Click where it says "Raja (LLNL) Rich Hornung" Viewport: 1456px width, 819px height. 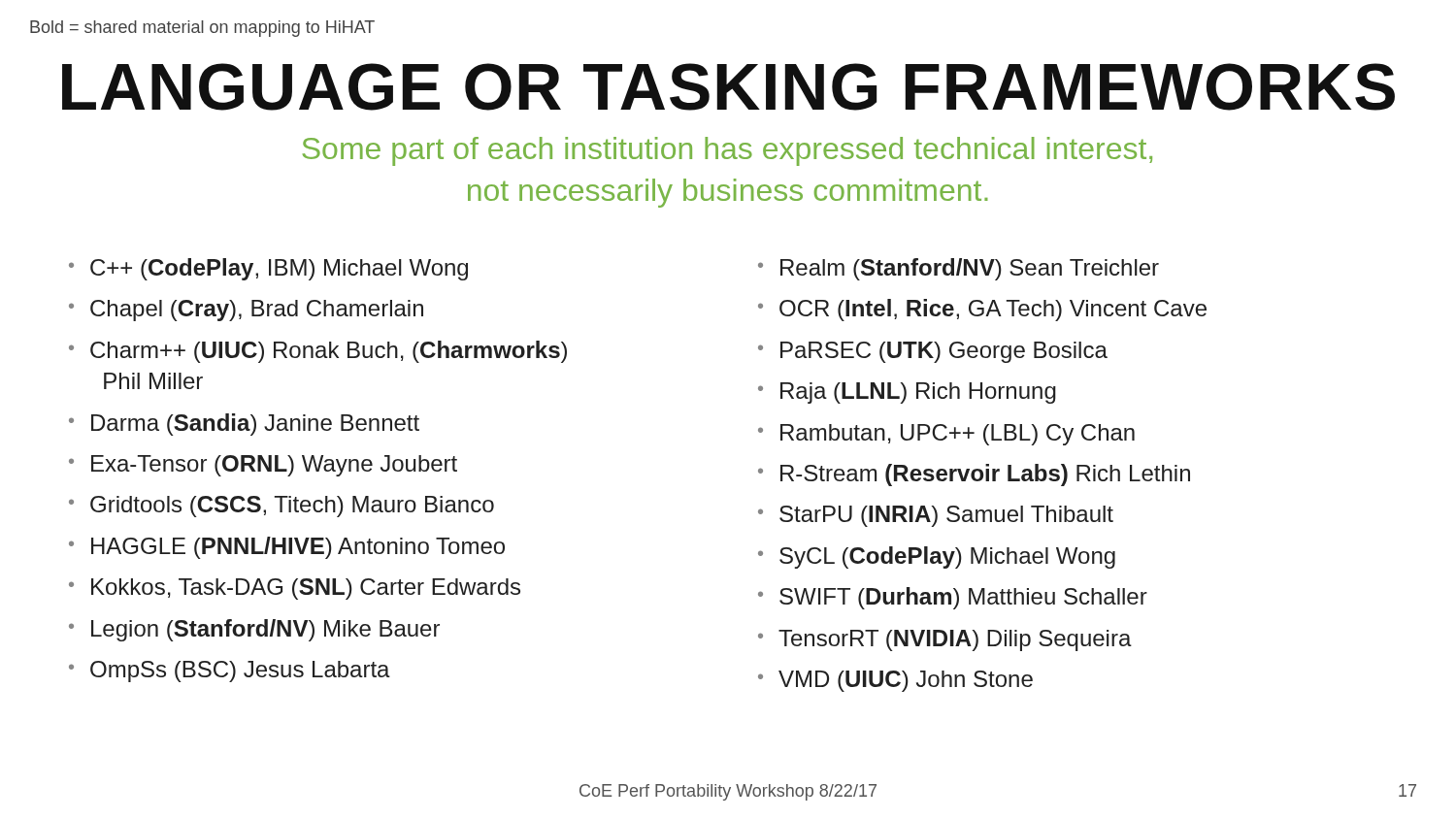(x=918, y=391)
